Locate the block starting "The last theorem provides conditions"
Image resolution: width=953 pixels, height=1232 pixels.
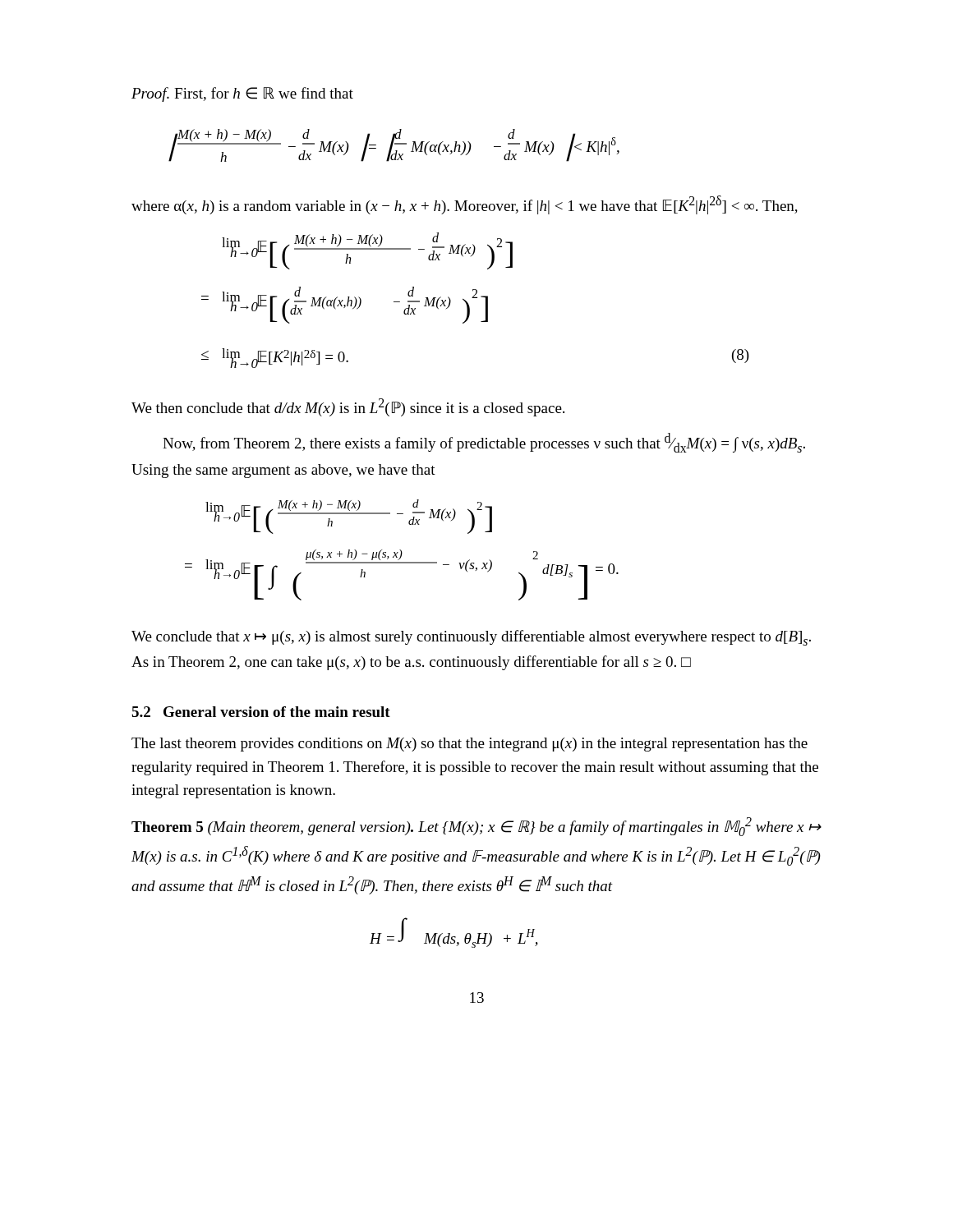[x=475, y=766]
